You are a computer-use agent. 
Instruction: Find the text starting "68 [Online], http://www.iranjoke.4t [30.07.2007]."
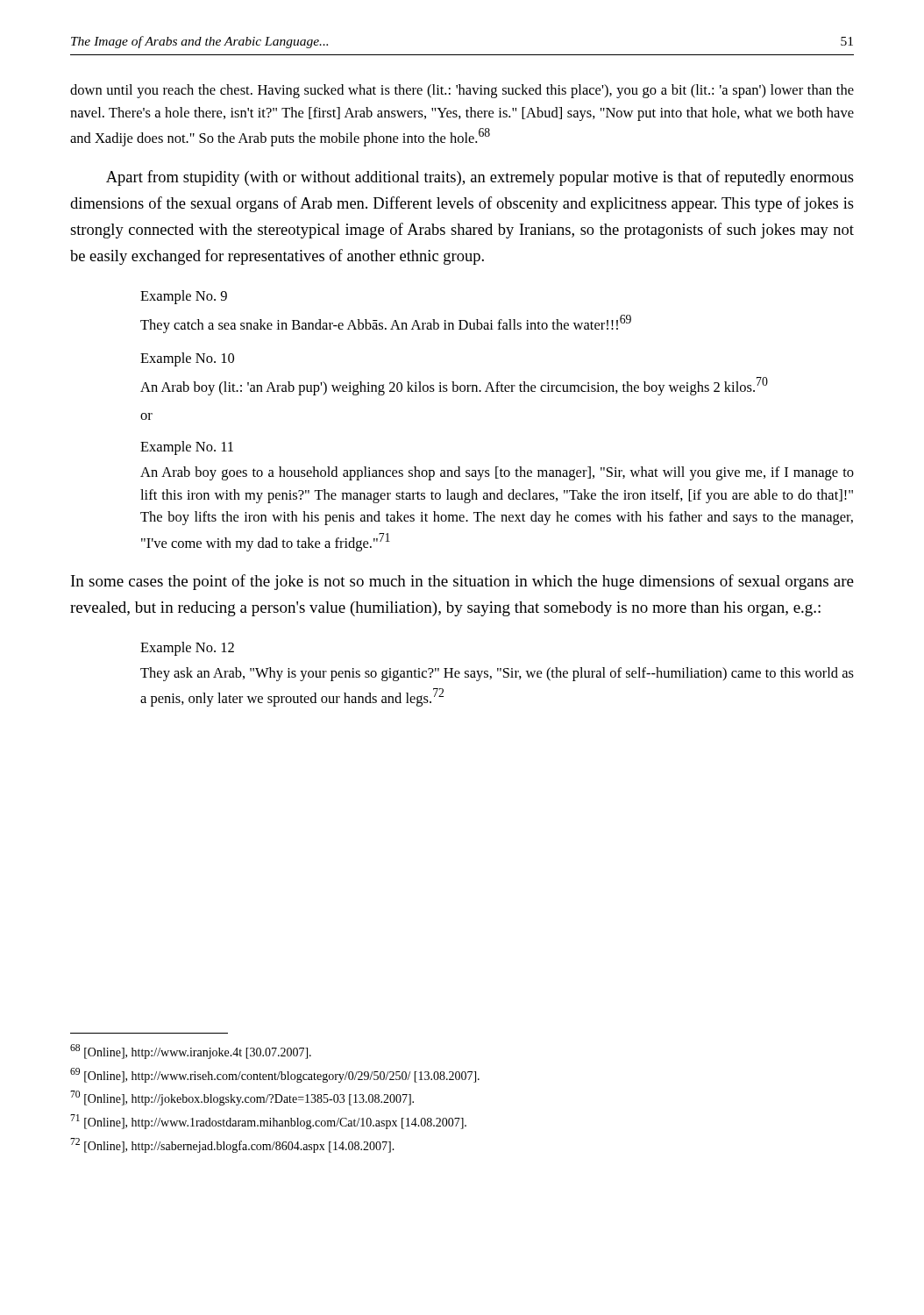click(191, 1051)
